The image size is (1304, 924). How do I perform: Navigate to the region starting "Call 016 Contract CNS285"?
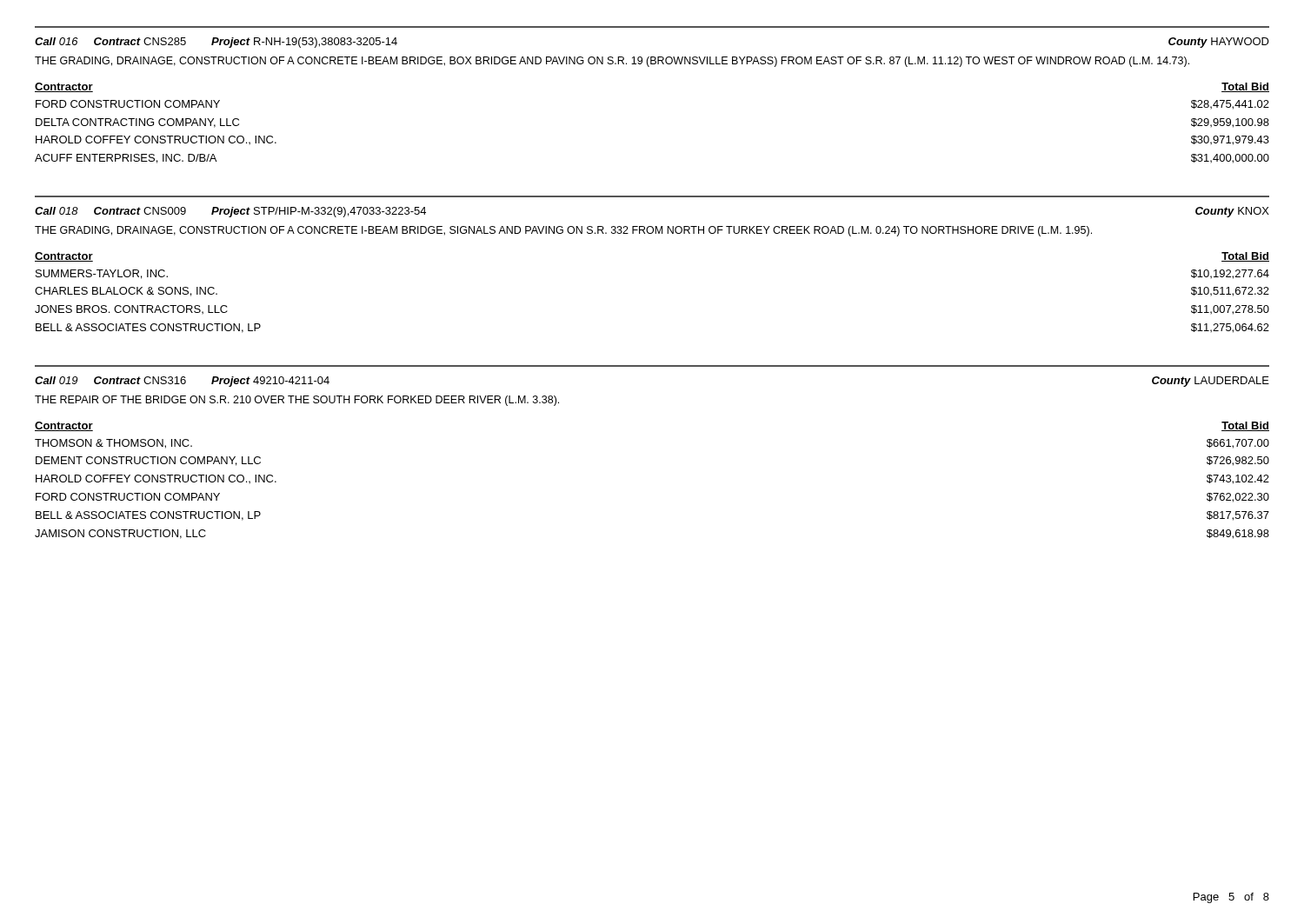click(65, 42)
